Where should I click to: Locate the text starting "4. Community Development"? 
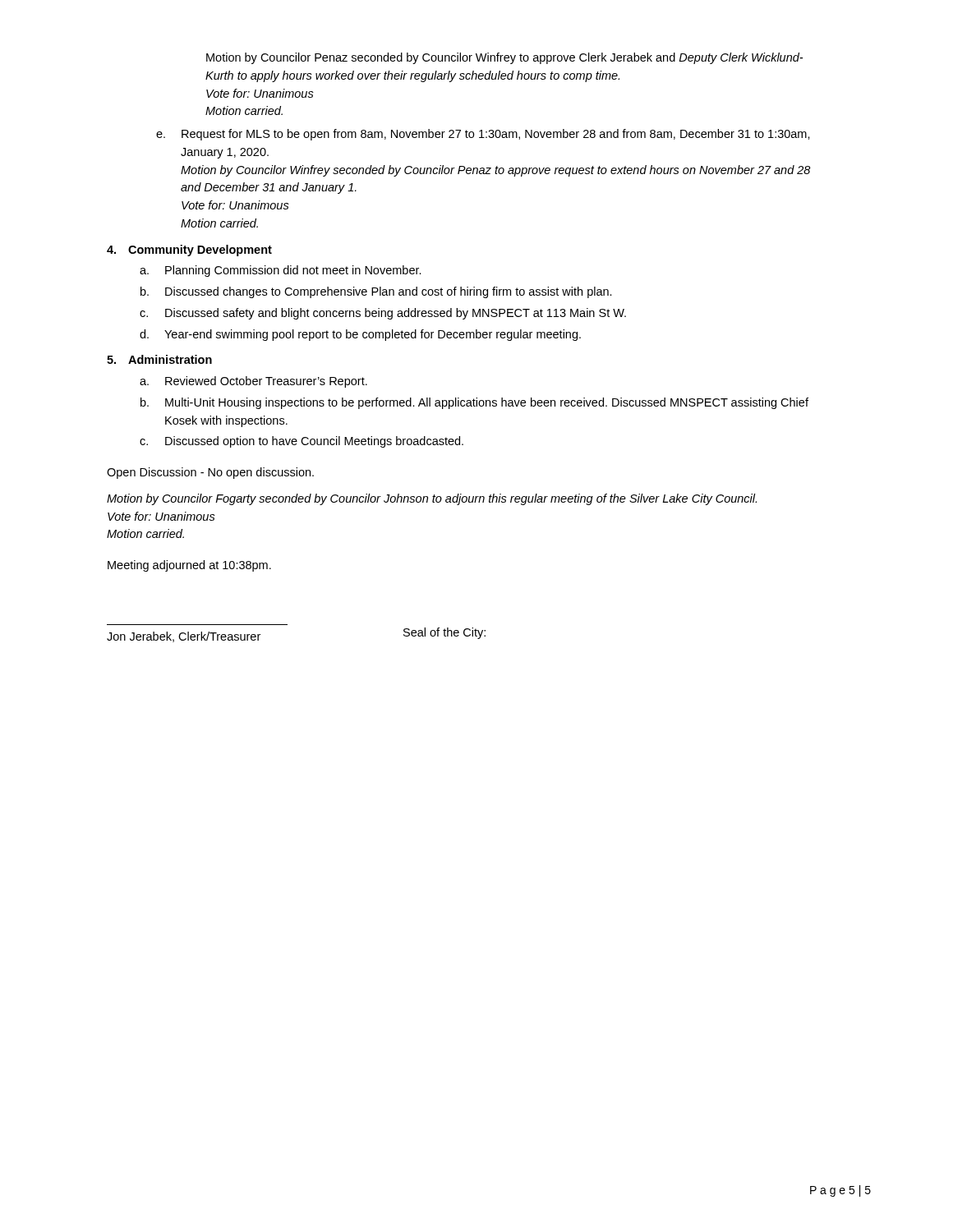(189, 251)
